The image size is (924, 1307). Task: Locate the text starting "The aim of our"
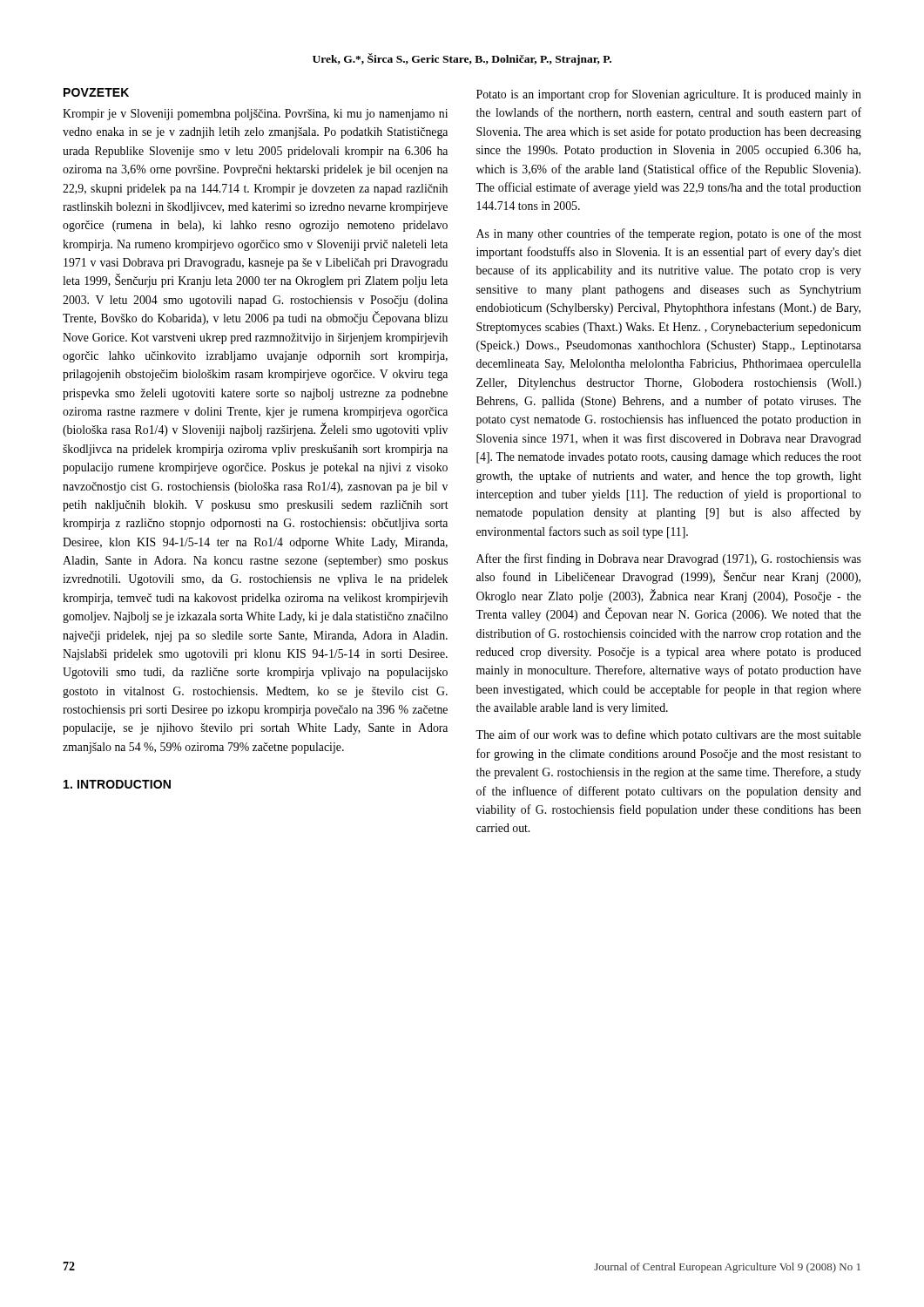(x=669, y=782)
